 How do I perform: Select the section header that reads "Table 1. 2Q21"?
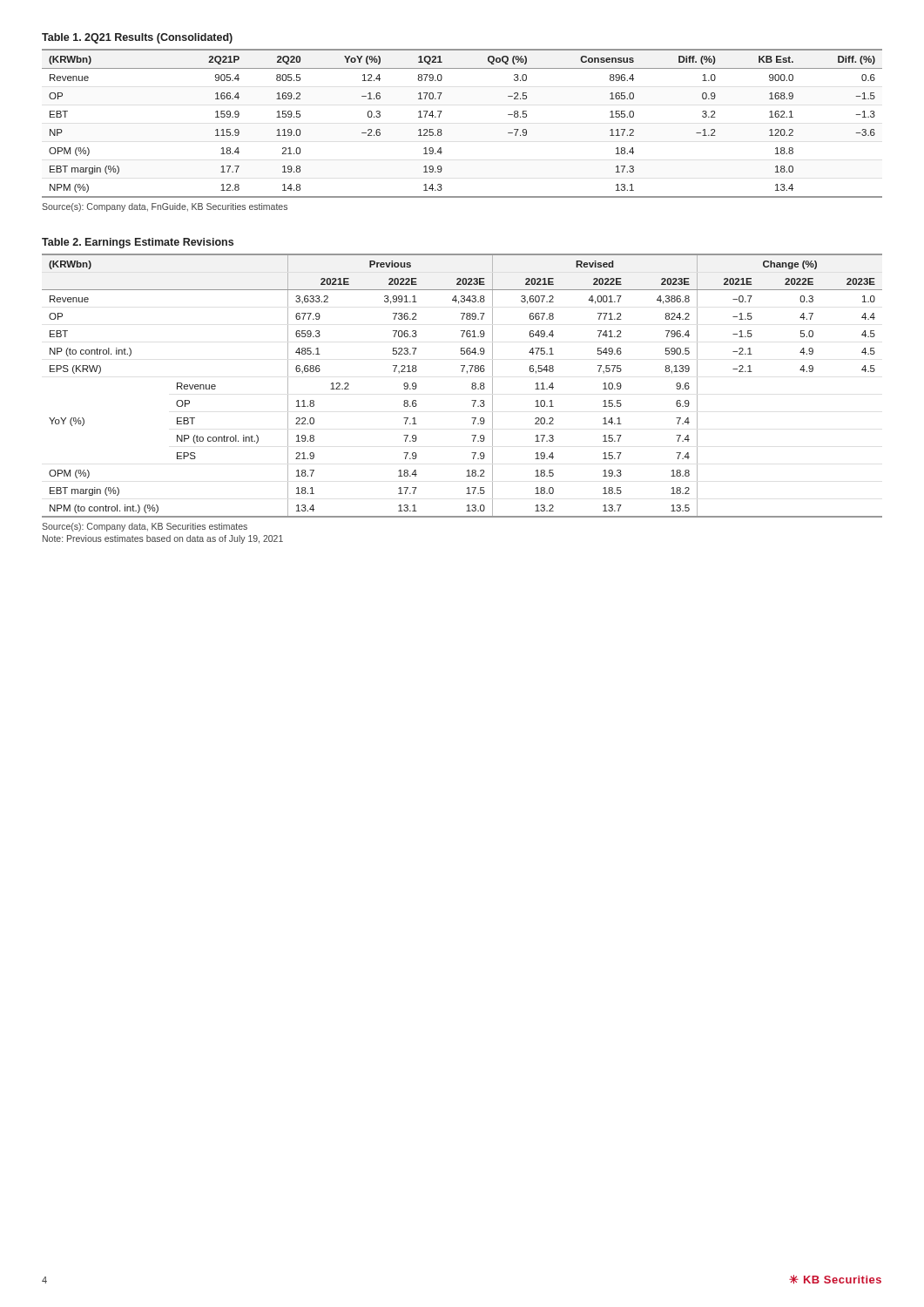[137, 37]
